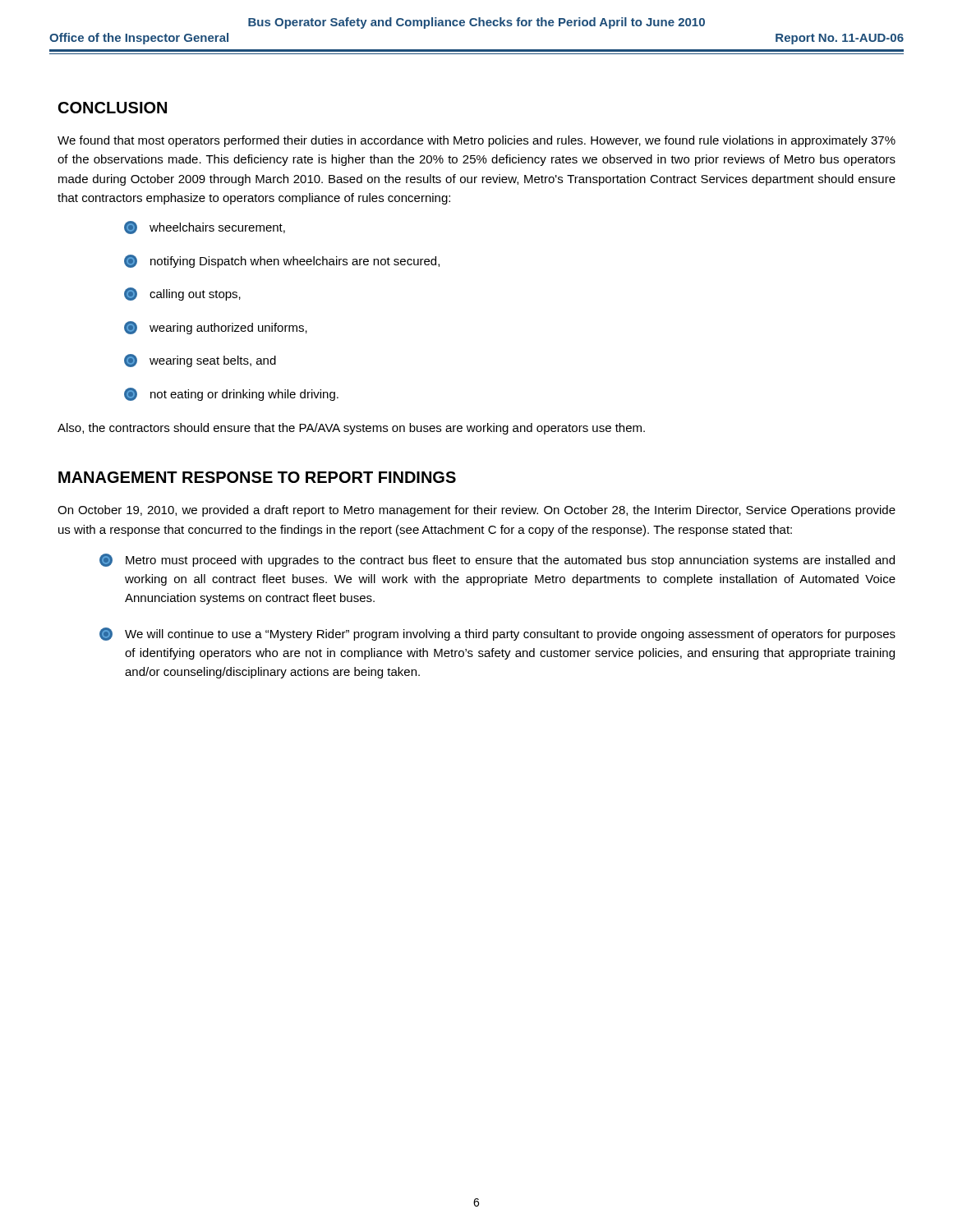
Task: Navigate to the block starting "Also, the contractors should"
Action: (x=476, y=428)
